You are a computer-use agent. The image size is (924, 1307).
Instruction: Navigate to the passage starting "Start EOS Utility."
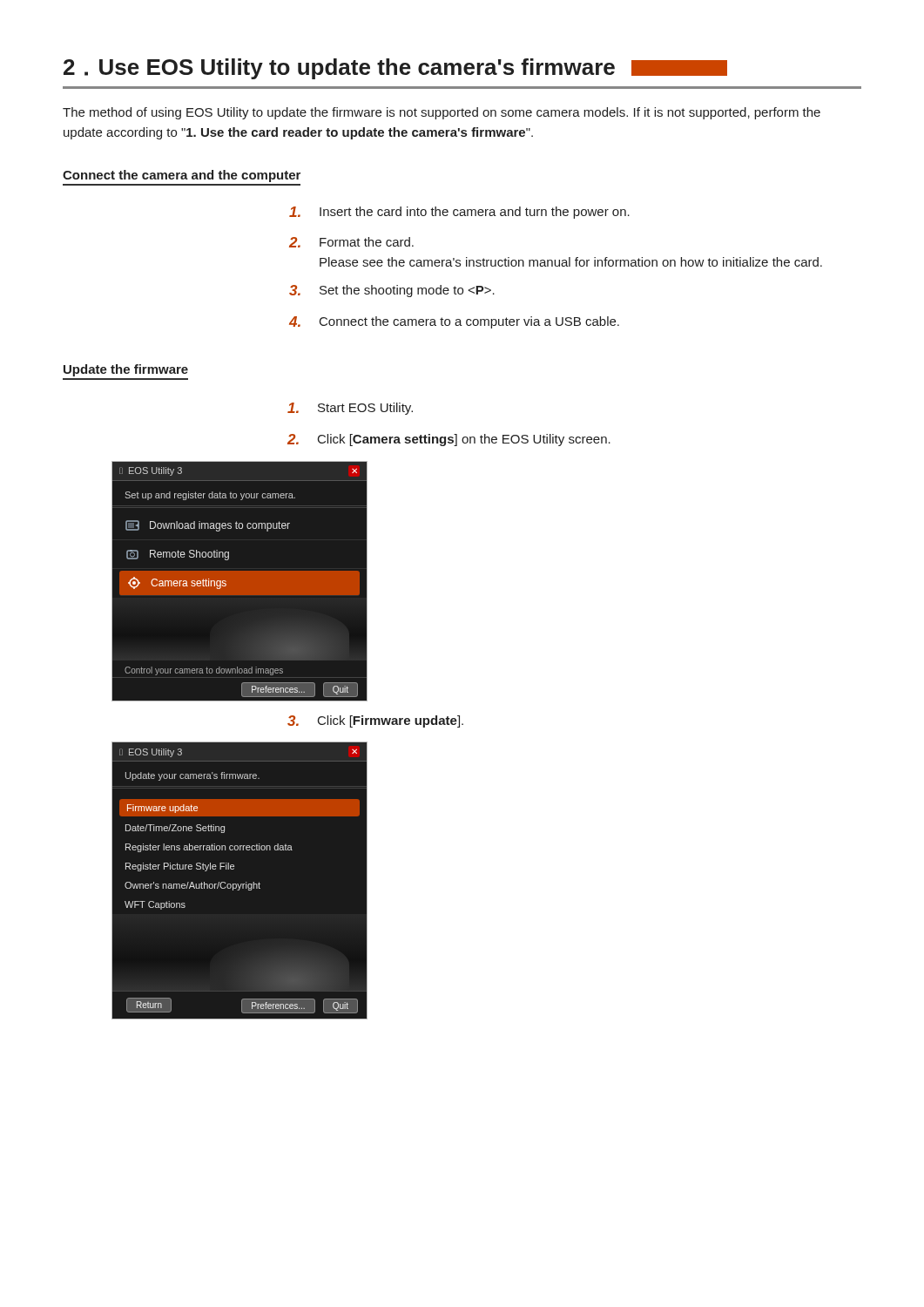[350, 409]
